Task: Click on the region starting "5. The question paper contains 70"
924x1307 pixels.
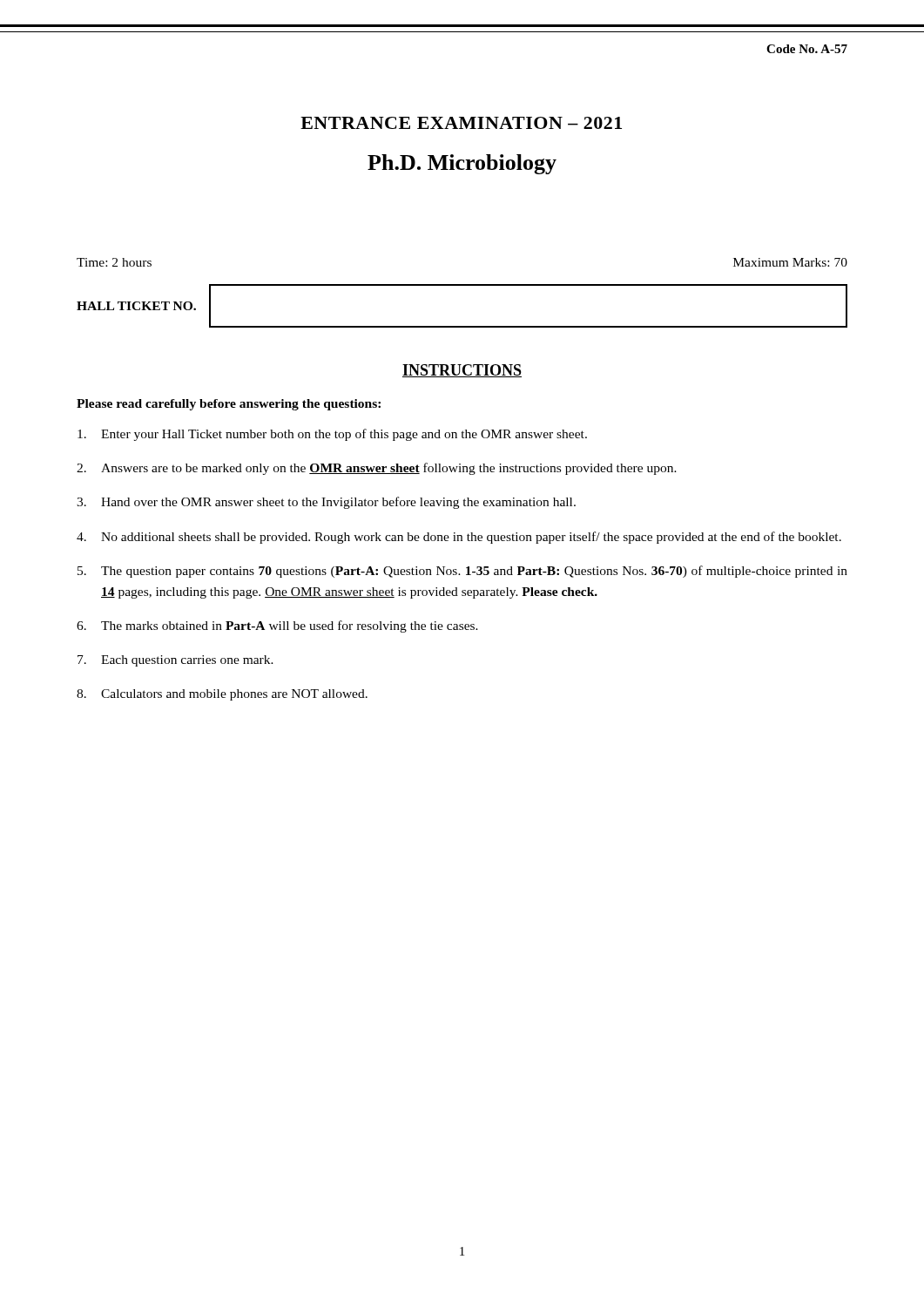Action: [462, 579]
